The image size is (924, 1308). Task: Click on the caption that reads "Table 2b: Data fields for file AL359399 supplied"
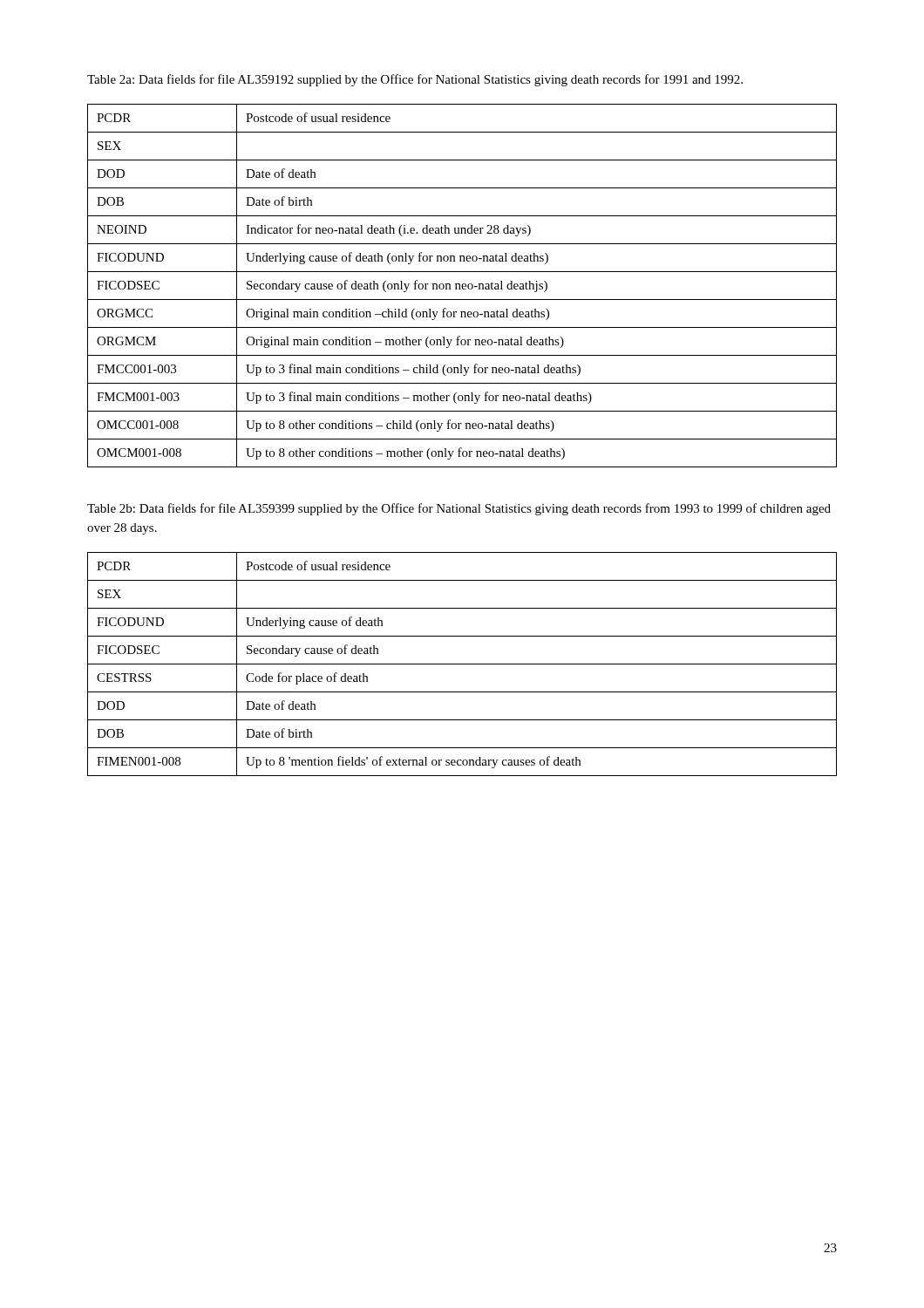(x=459, y=518)
